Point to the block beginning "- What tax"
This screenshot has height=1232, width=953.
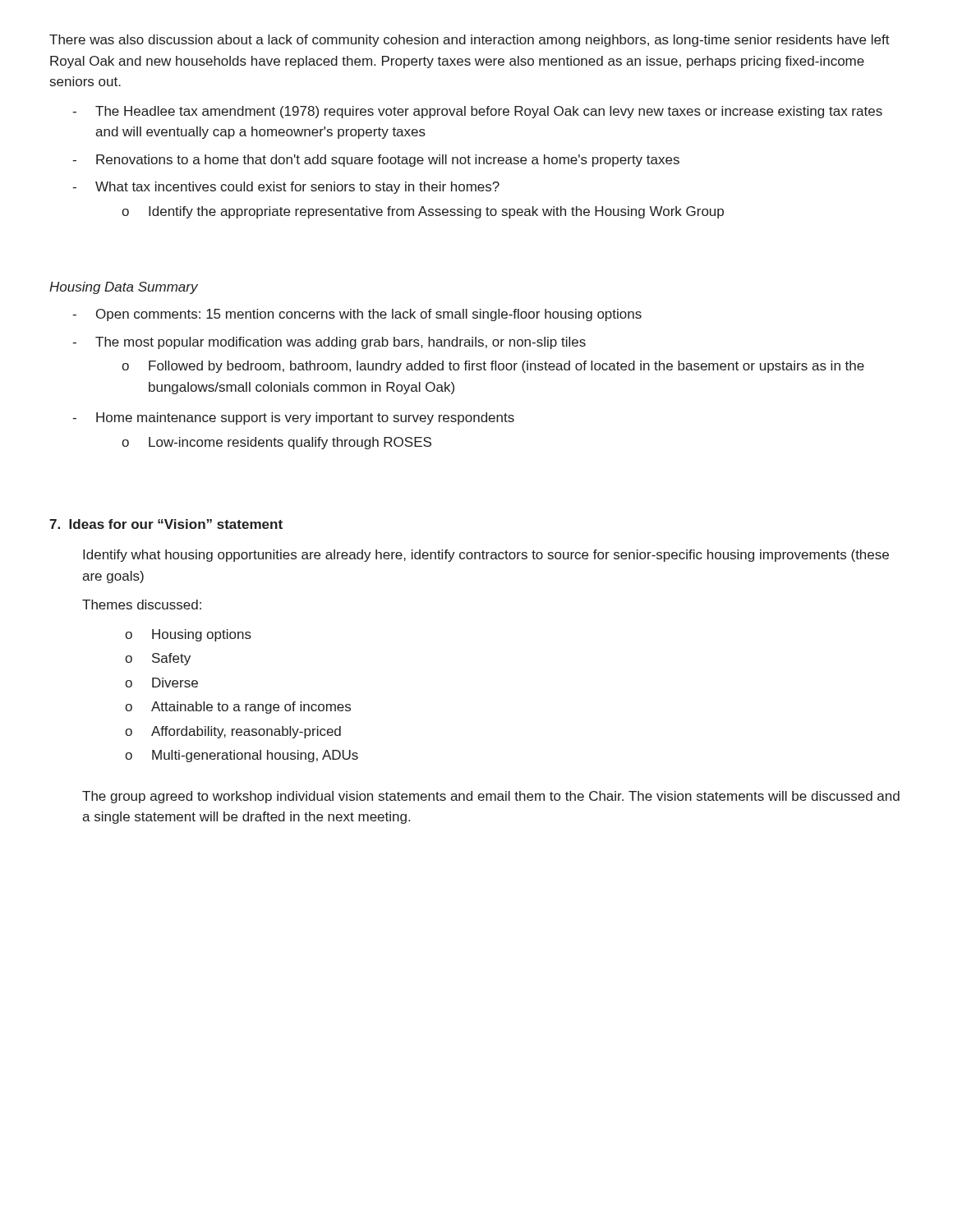click(476, 201)
